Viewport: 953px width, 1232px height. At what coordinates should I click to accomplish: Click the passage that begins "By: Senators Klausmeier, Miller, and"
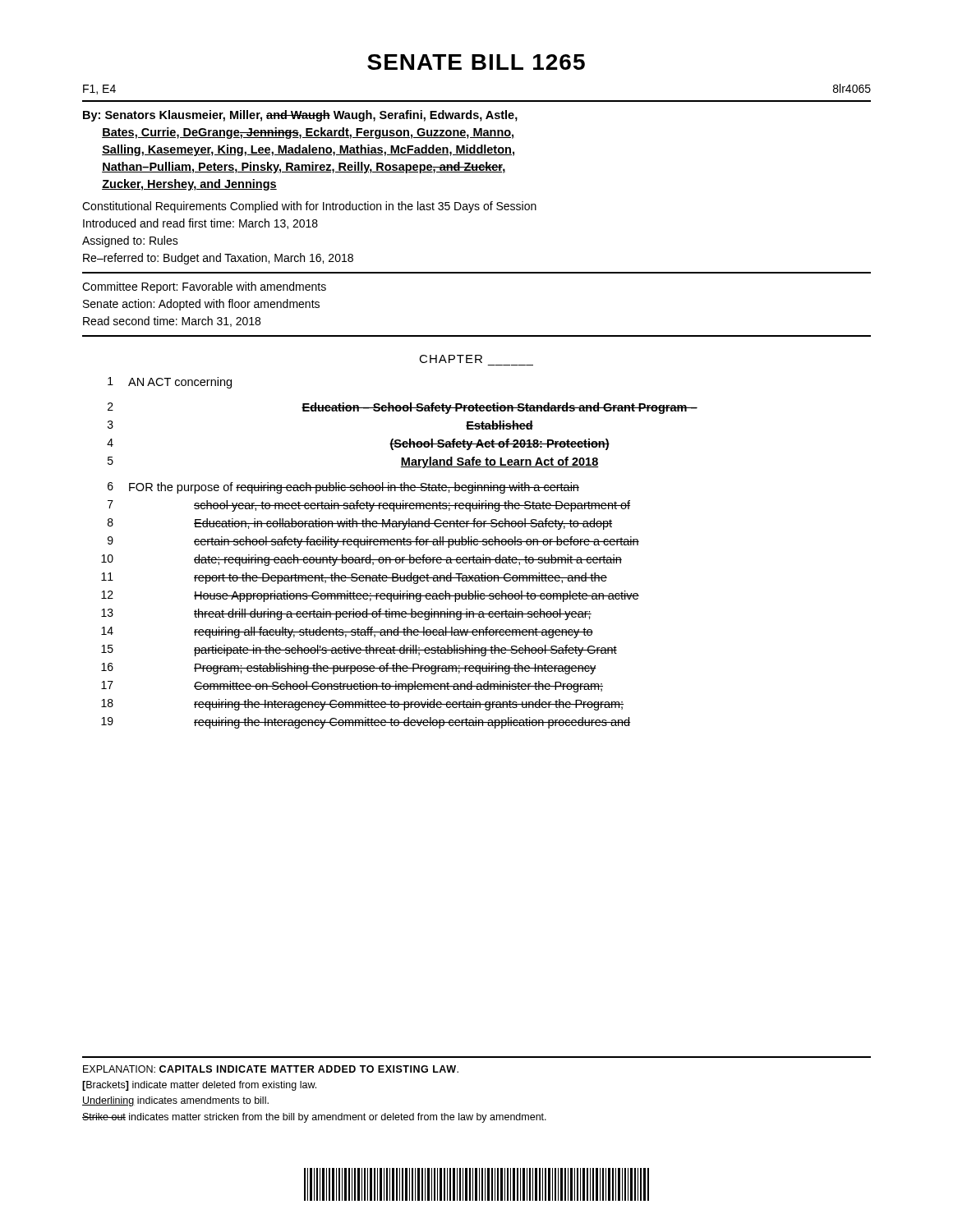tap(300, 150)
